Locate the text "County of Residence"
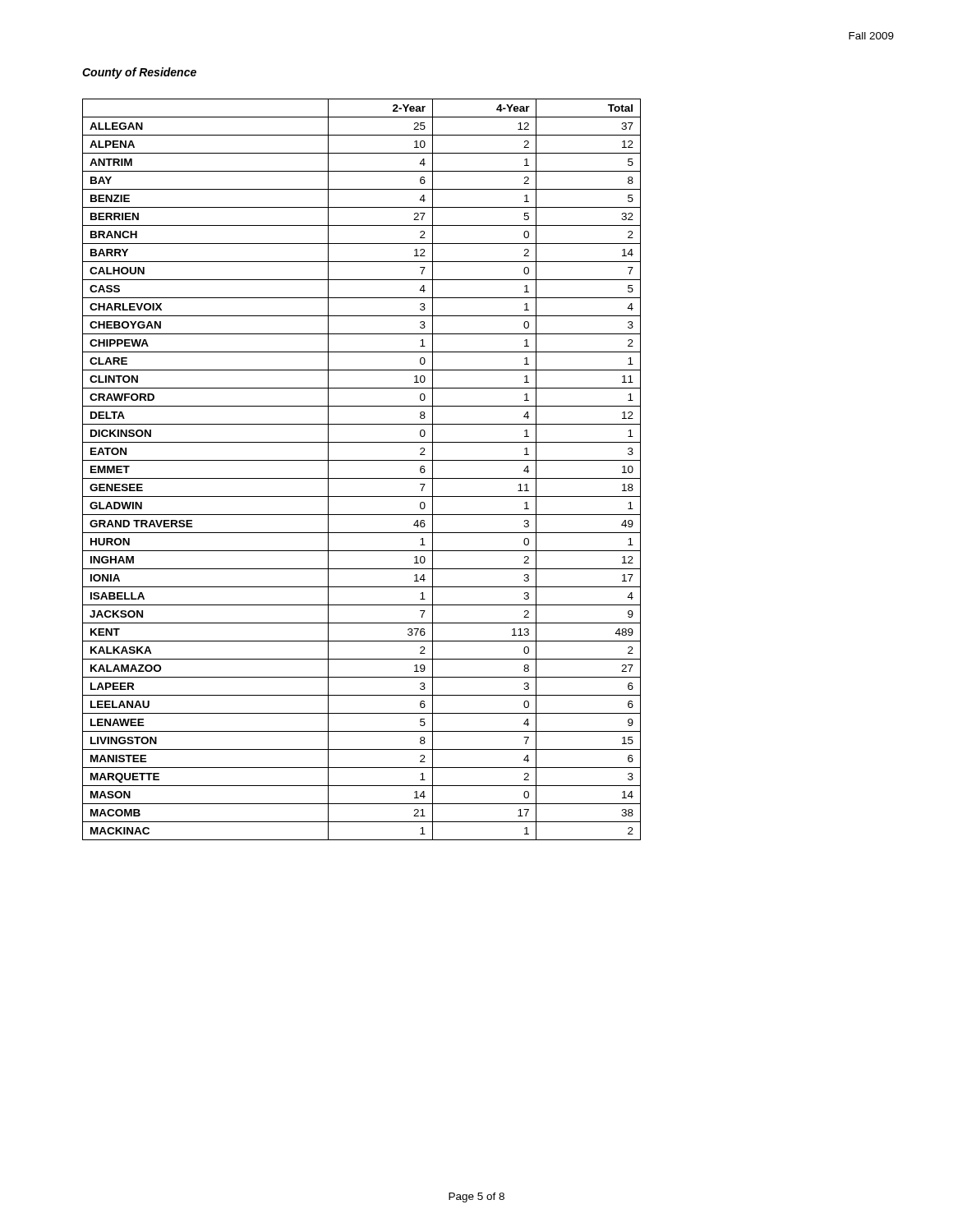Image resolution: width=953 pixels, height=1232 pixels. (139, 72)
